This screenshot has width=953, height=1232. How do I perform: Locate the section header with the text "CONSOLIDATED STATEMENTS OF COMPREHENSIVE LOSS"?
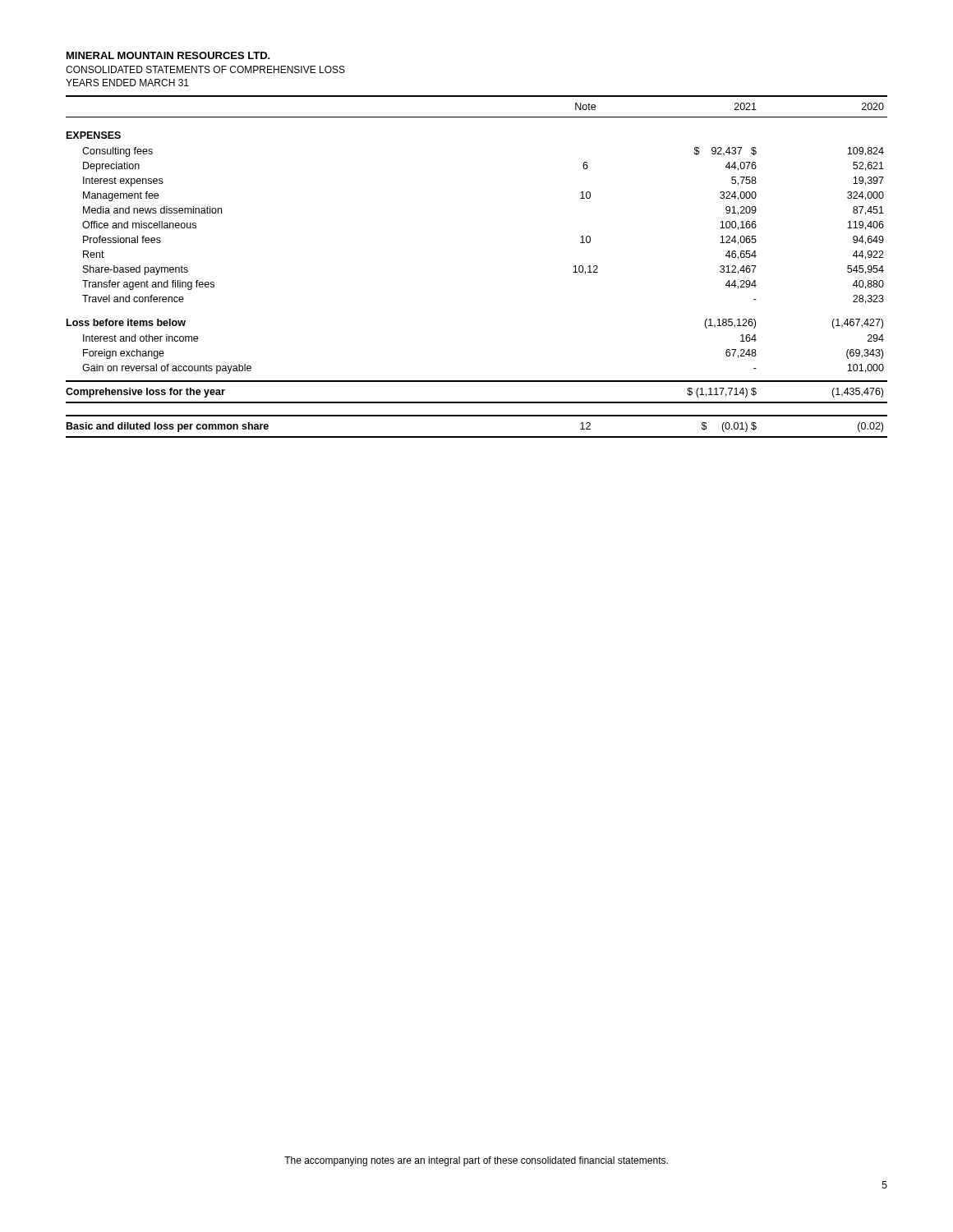pyautogui.click(x=205, y=70)
